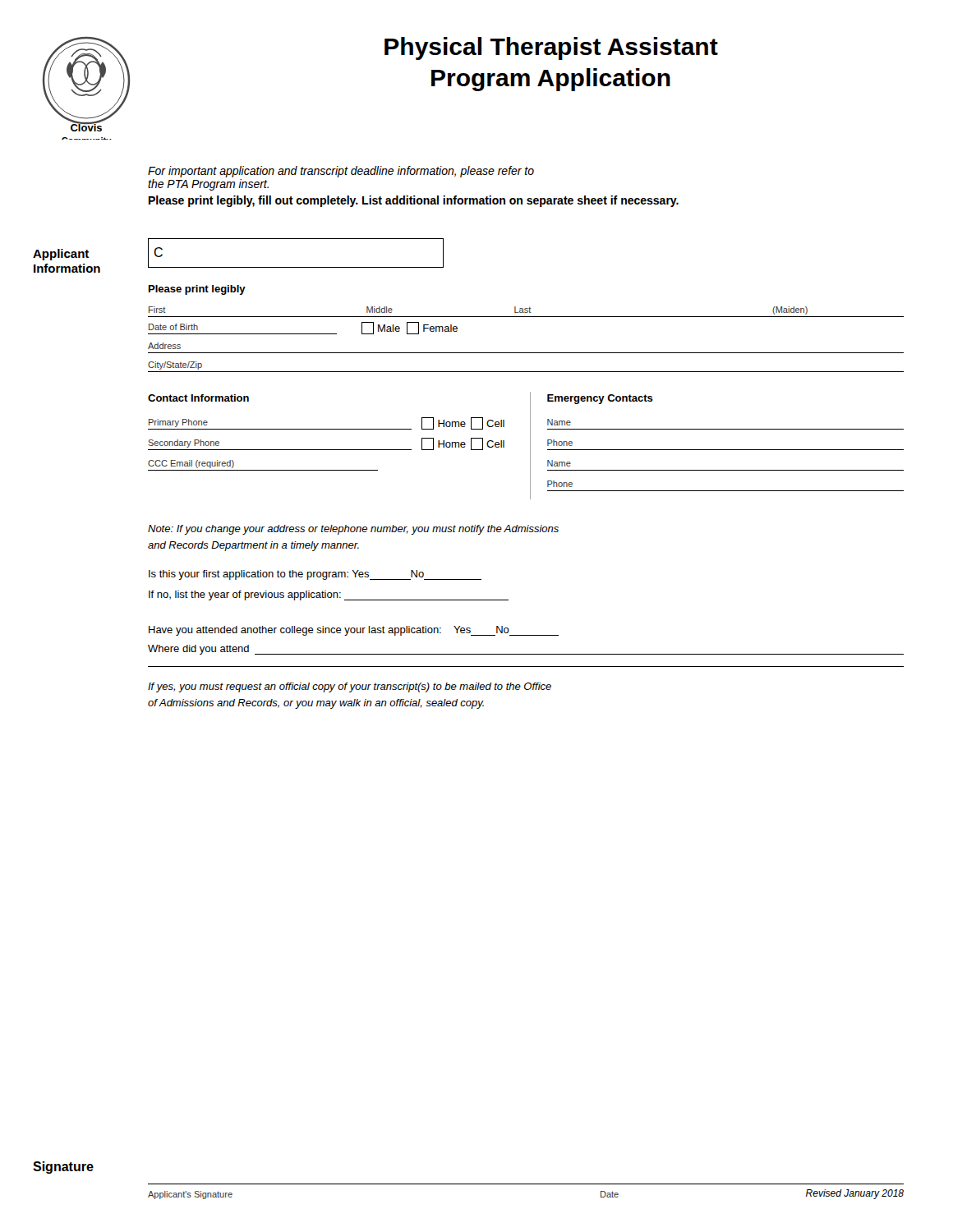Select the text block starting "Is this your first"
Image resolution: width=953 pixels, height=1232 pixels.
(315, 574)
